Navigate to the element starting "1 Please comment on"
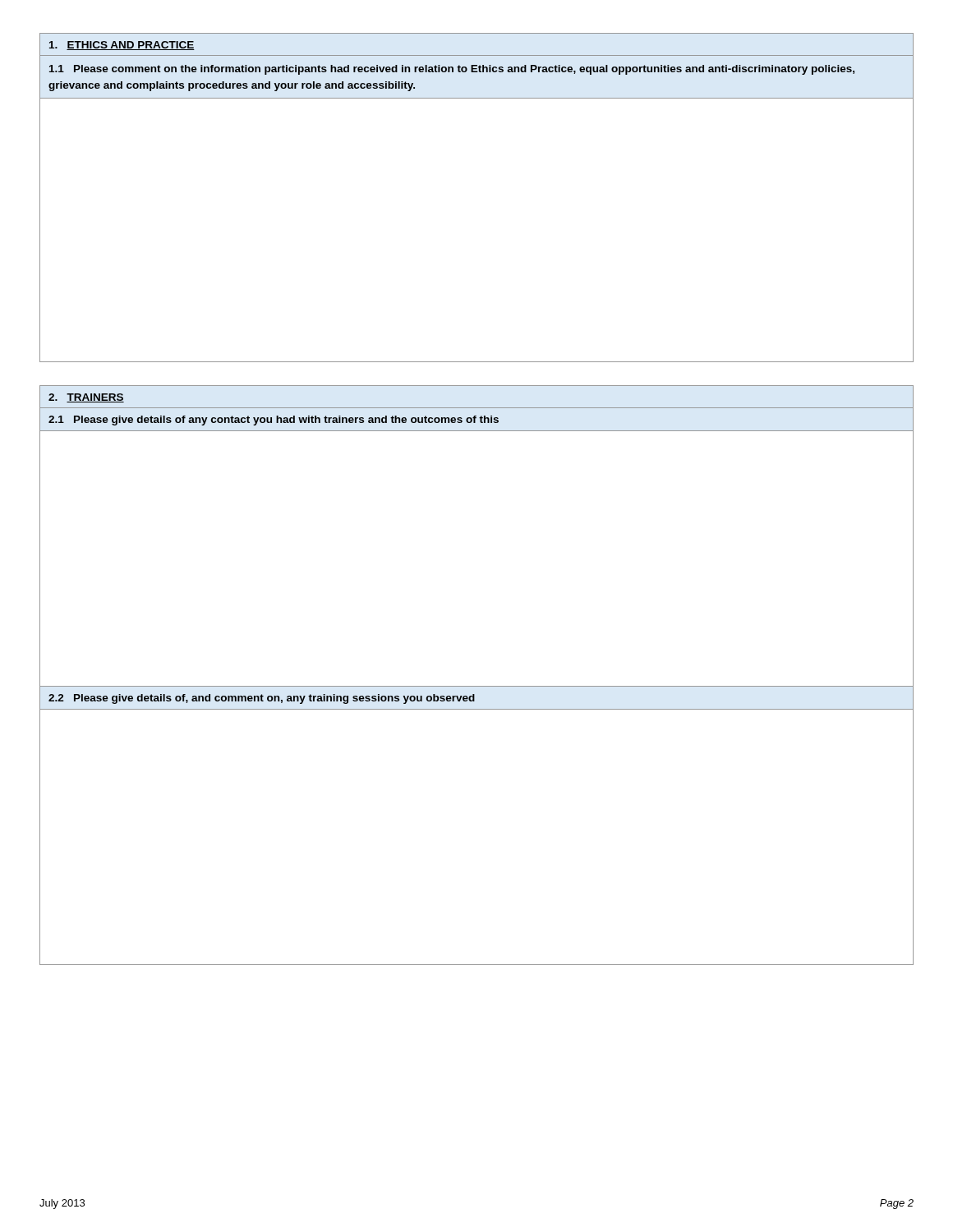 476,77
